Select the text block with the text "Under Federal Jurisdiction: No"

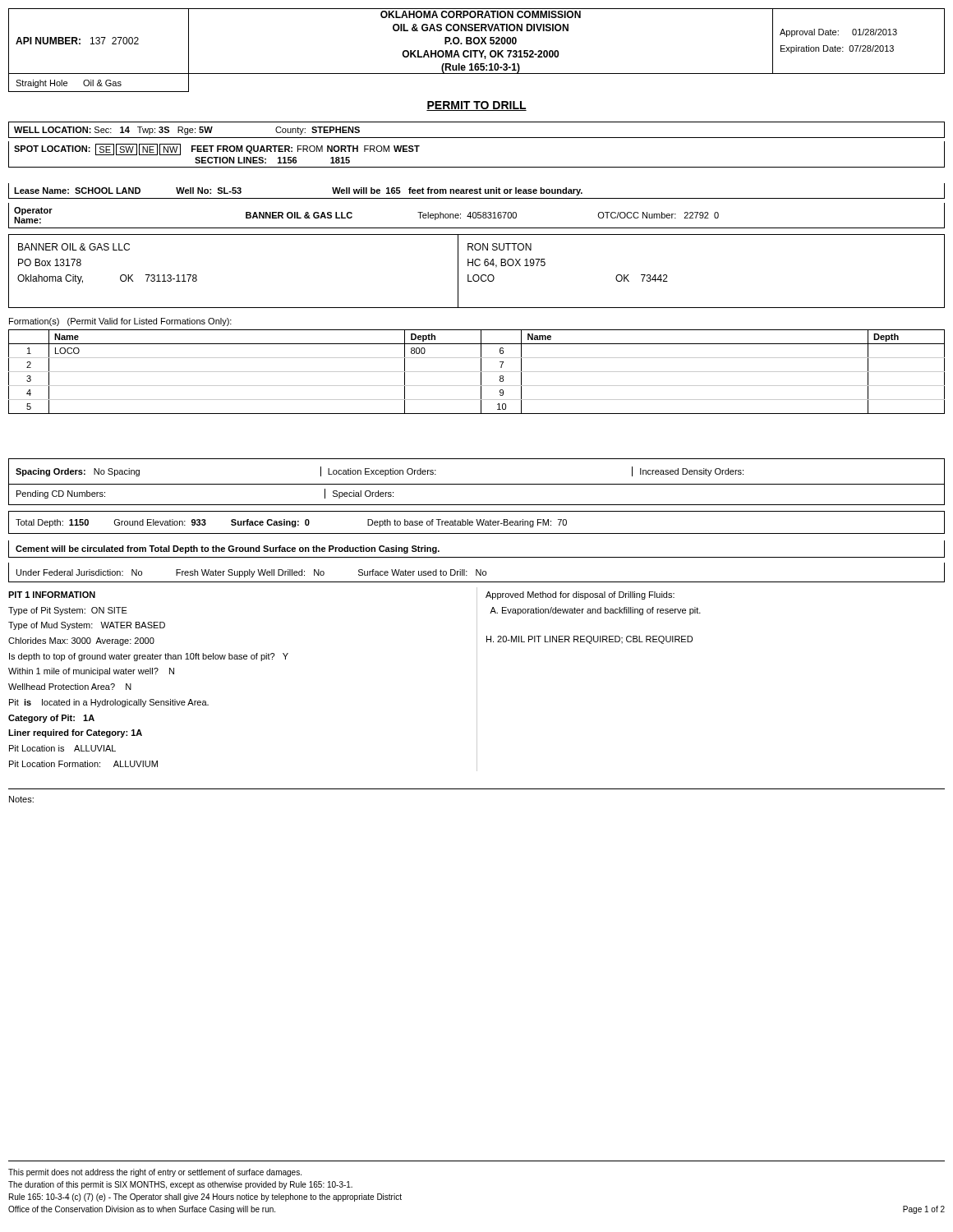pyautogui.click(x=251, y=572)
